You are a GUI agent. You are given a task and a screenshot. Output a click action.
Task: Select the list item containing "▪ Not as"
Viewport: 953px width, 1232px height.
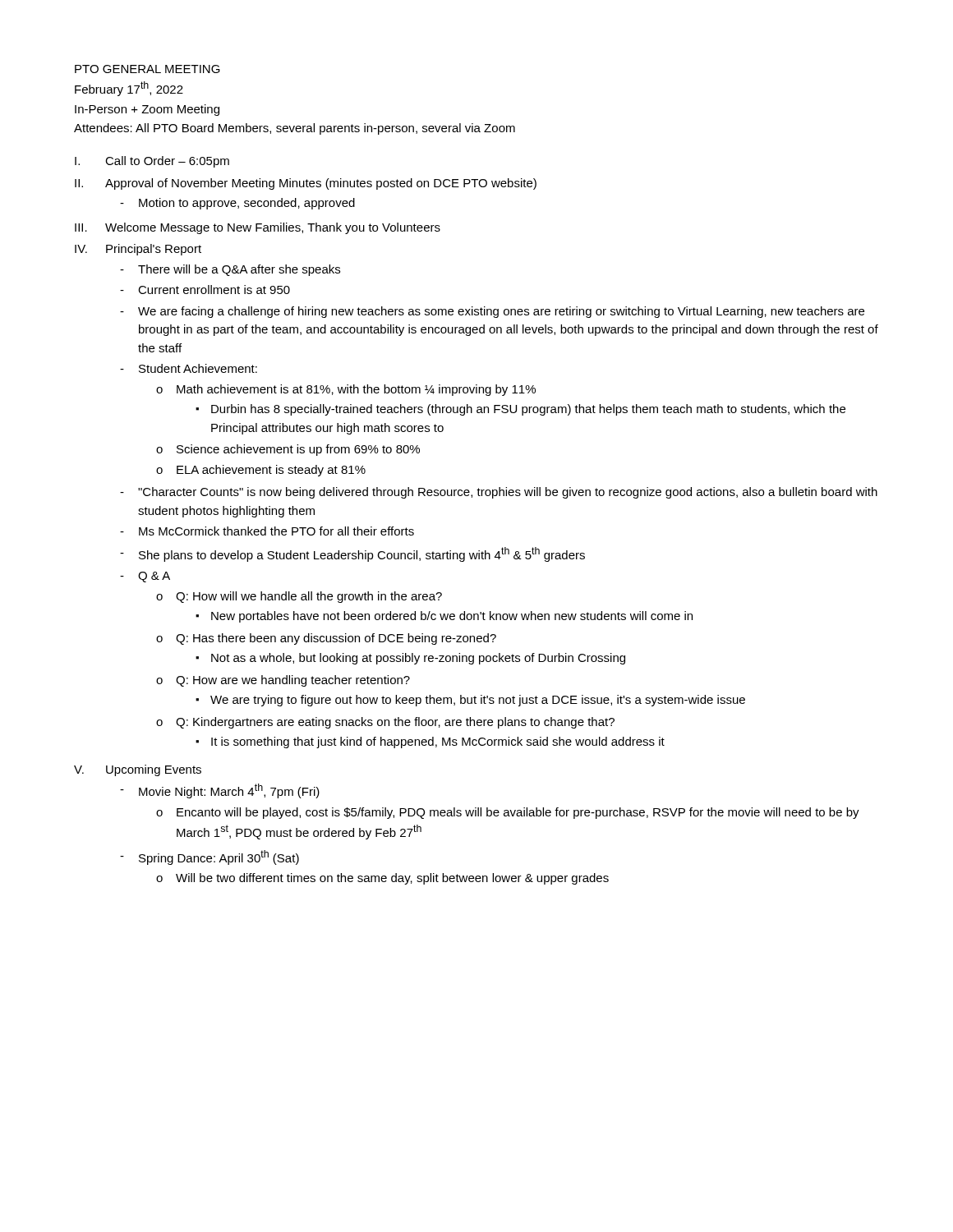coord(537,658)
